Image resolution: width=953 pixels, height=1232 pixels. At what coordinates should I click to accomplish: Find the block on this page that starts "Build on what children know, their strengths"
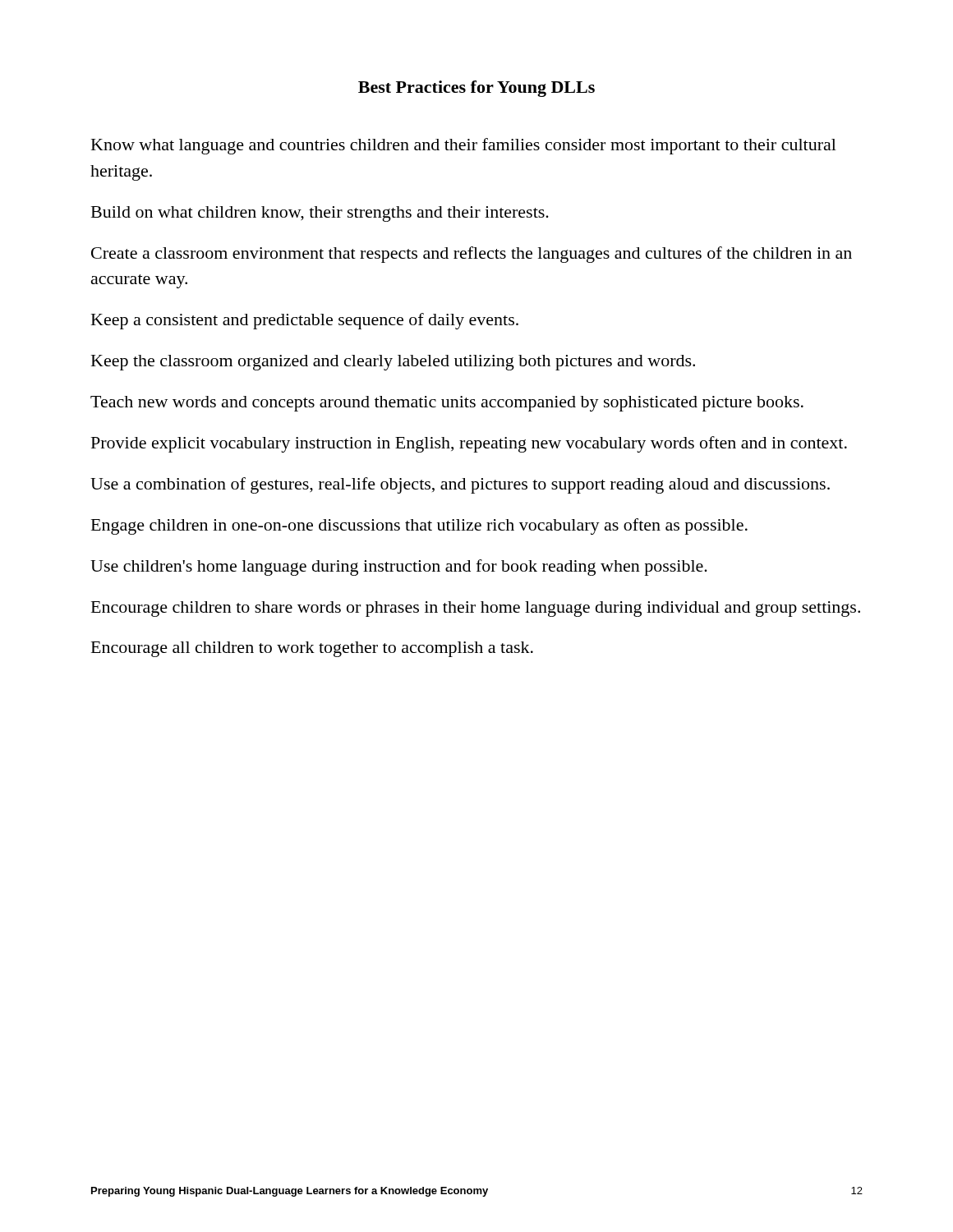coord(320,211)
